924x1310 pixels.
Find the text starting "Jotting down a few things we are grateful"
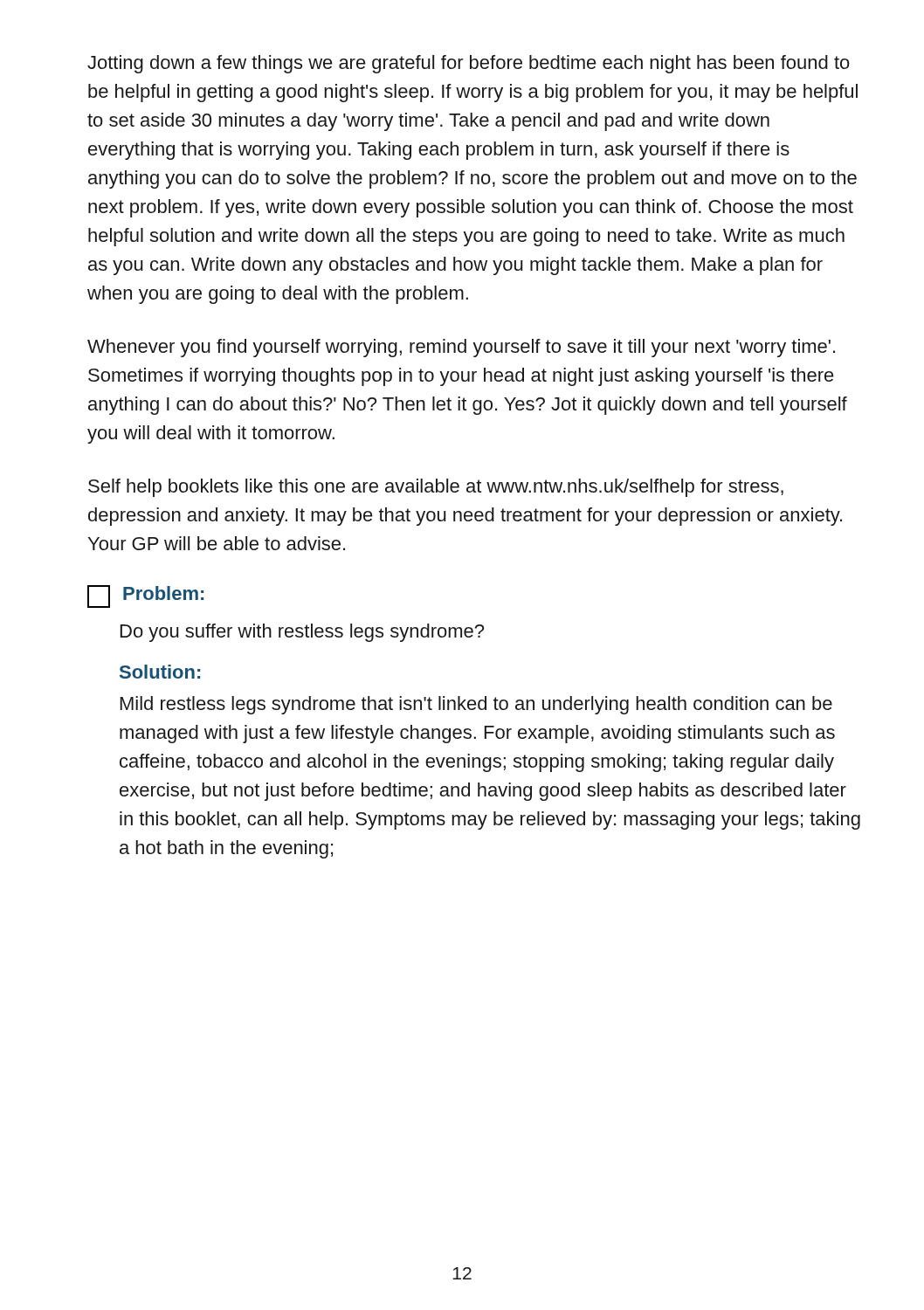pos(473,178)
